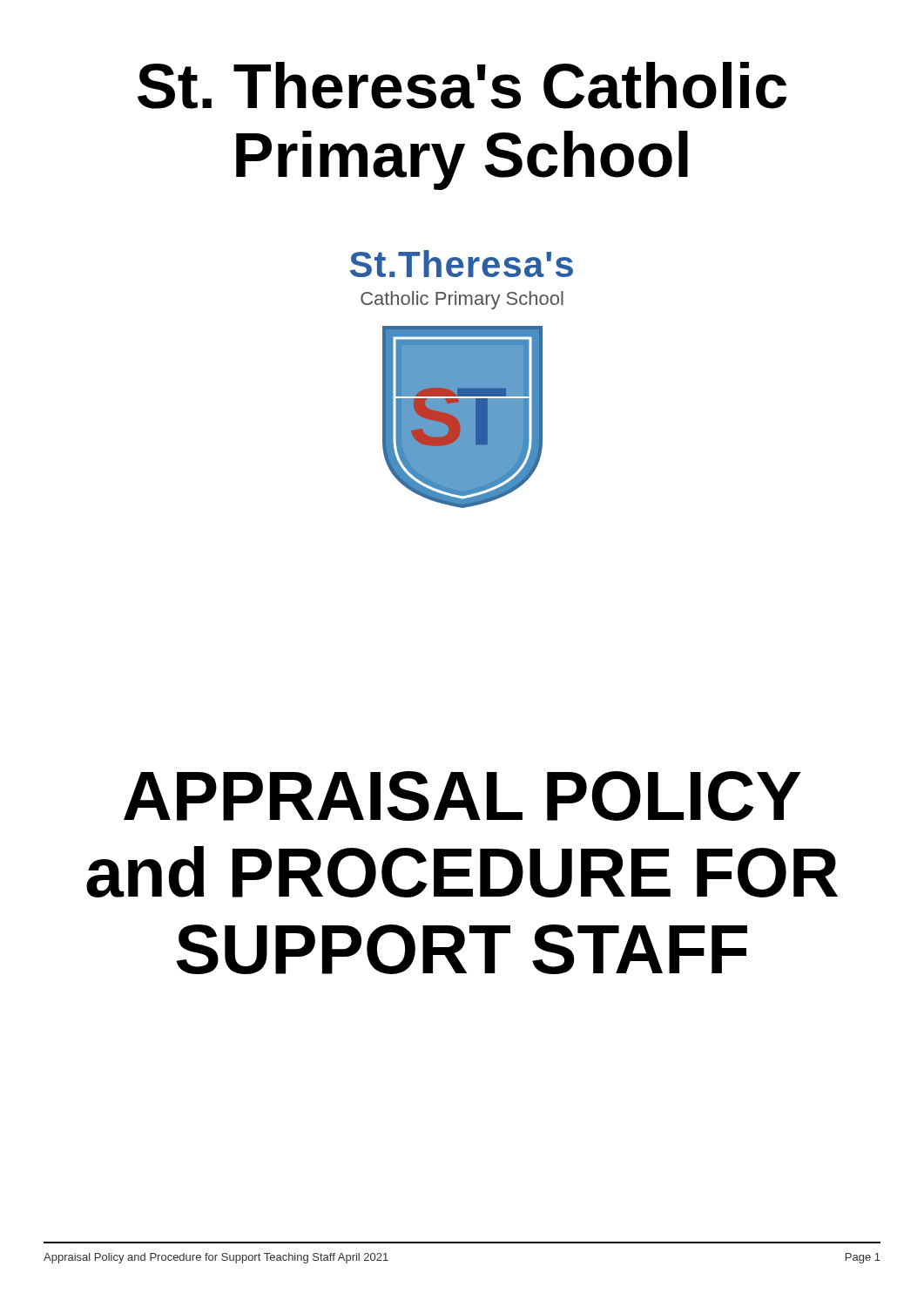Find the title that says "APPRAISAL POLICYand PROCEDURE"
Screen dimensions: 1307x924
[x=462, y=873]
